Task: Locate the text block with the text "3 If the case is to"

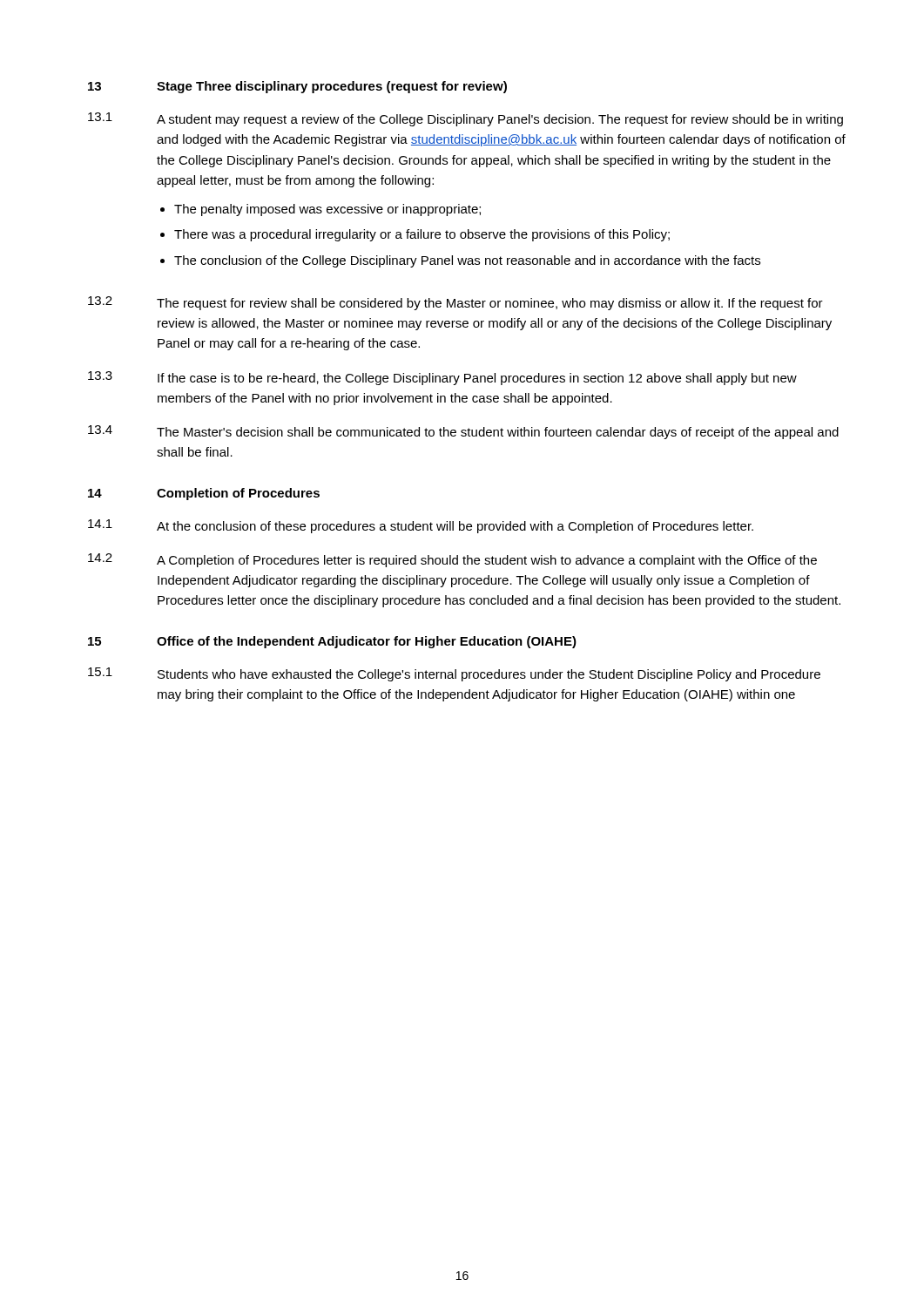Action: (x=466, y=388)
